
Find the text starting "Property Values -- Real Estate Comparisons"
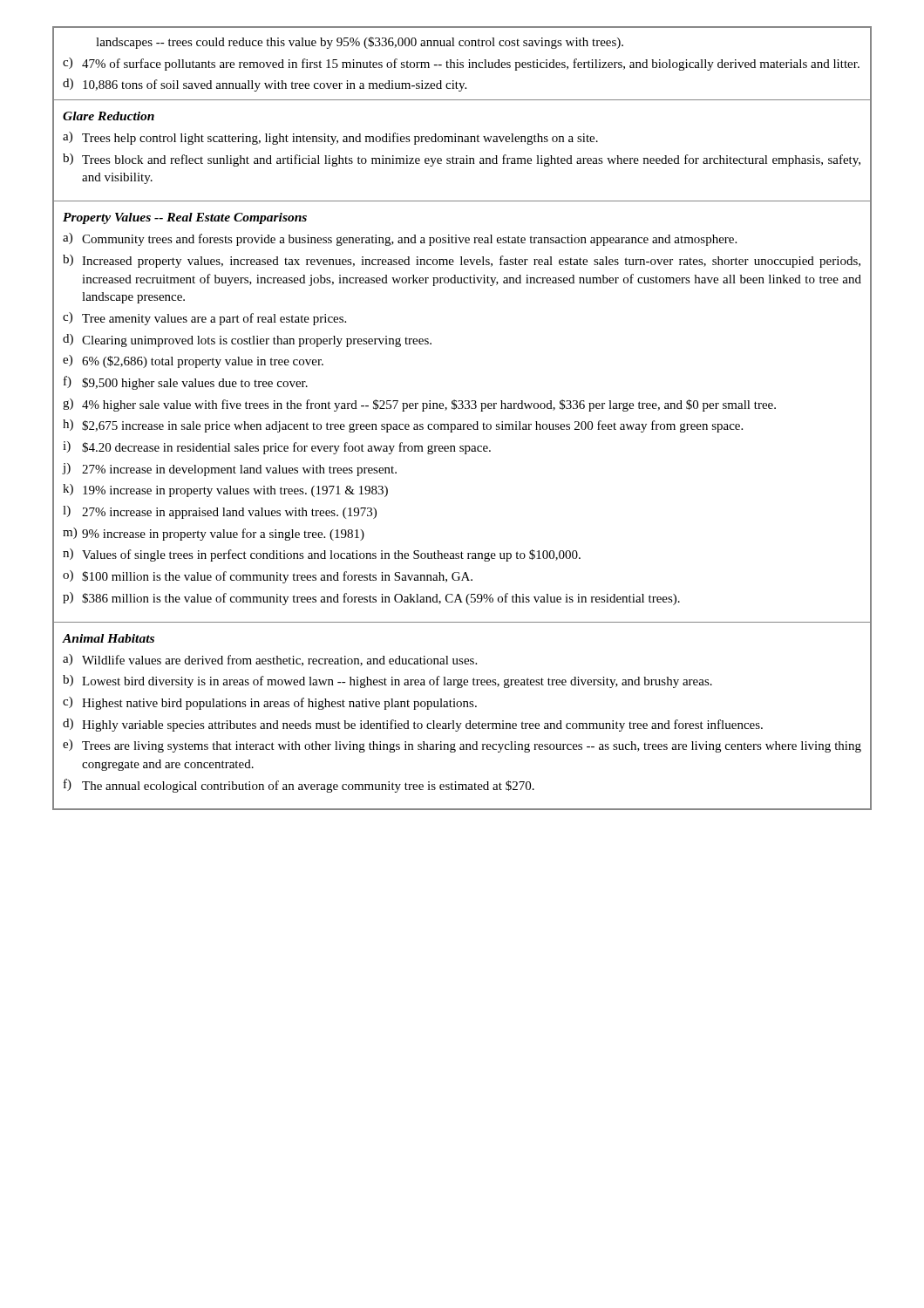(x=185, y=217)
